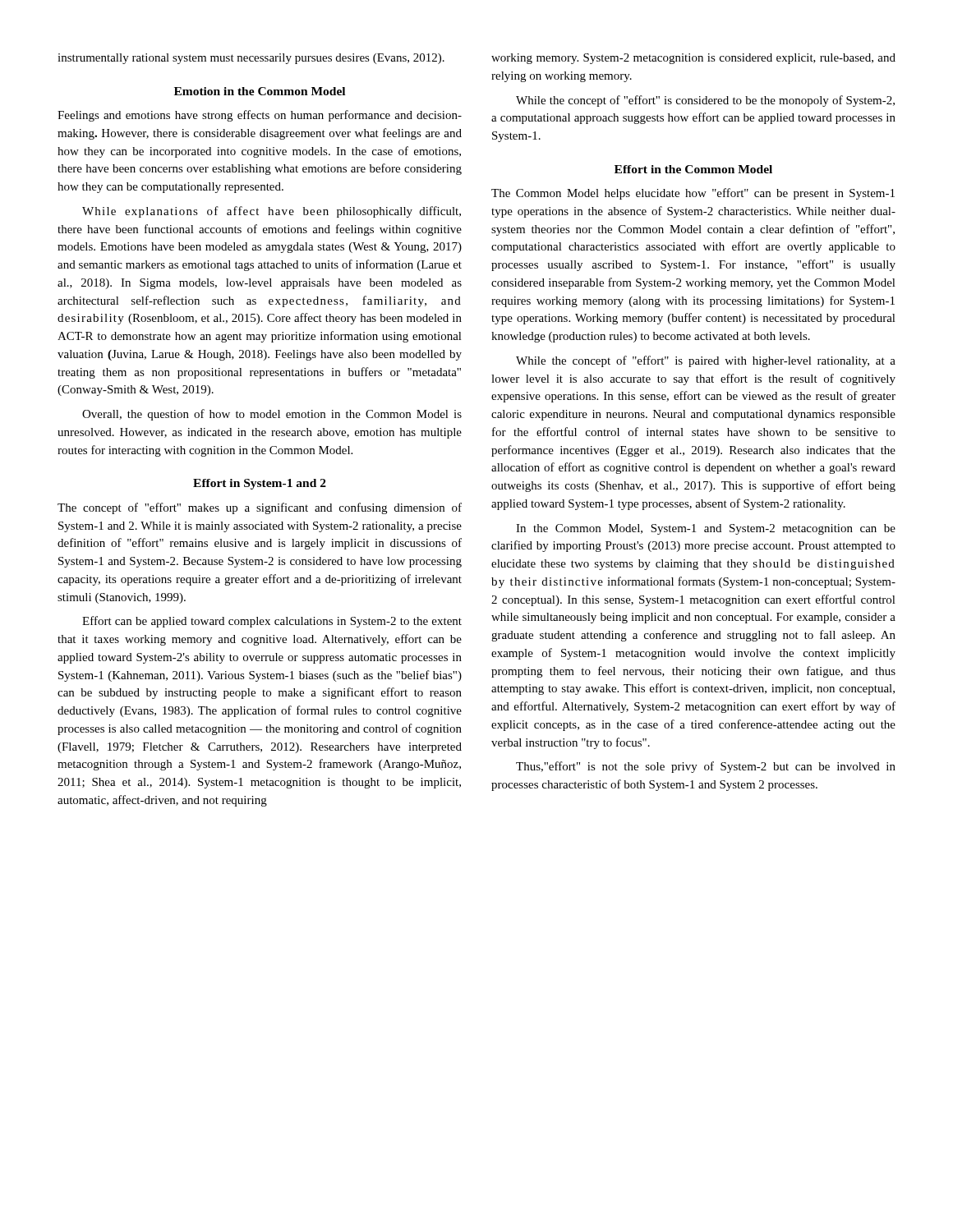The height and width of the screenshot is (1232, 953).
Task: Where is the passage that starts "instrumentally rational system must necessarily pursues desires (Evans,"?
Action: [260, 58]
